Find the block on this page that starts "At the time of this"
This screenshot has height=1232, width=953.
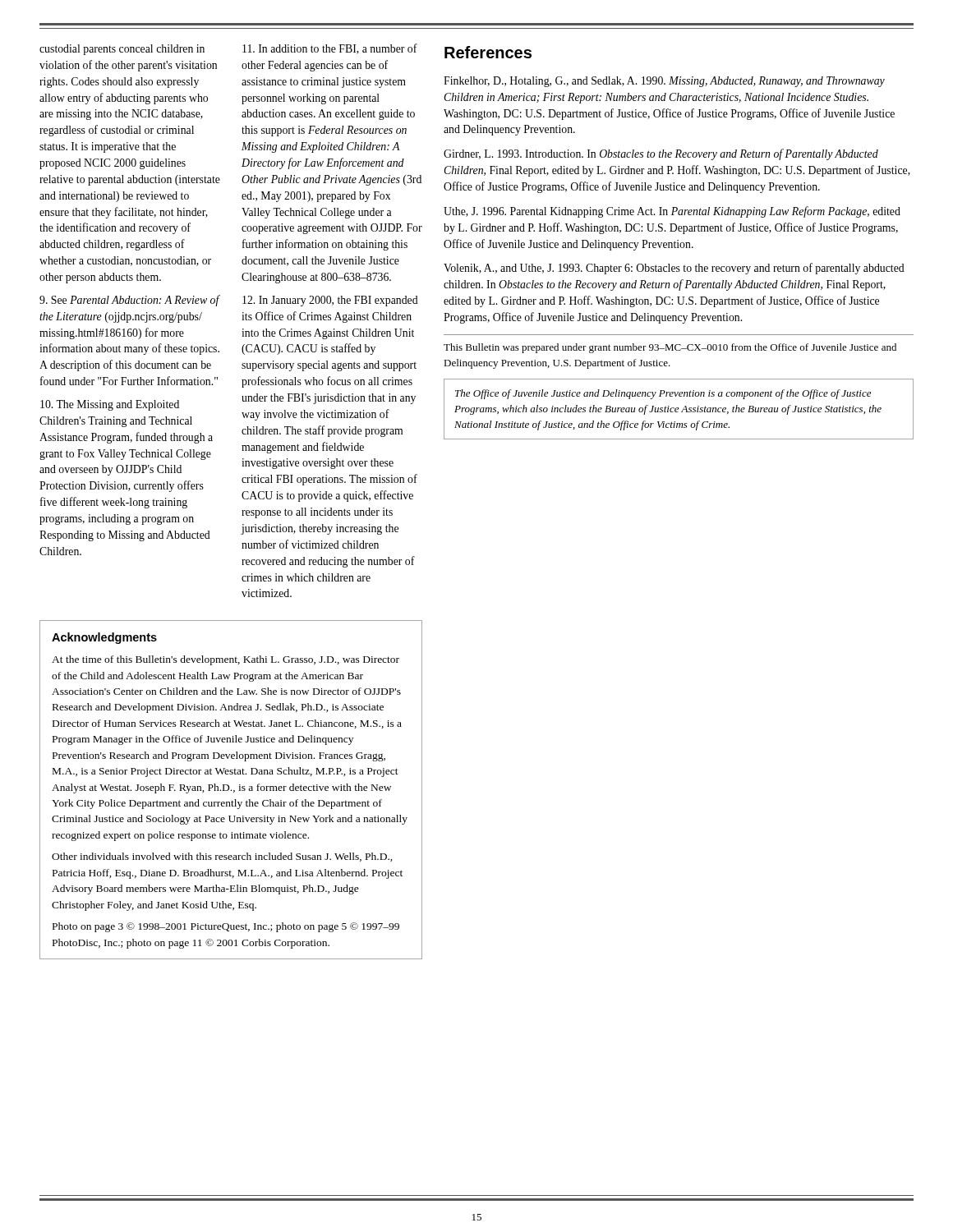(x=230, y=747)
